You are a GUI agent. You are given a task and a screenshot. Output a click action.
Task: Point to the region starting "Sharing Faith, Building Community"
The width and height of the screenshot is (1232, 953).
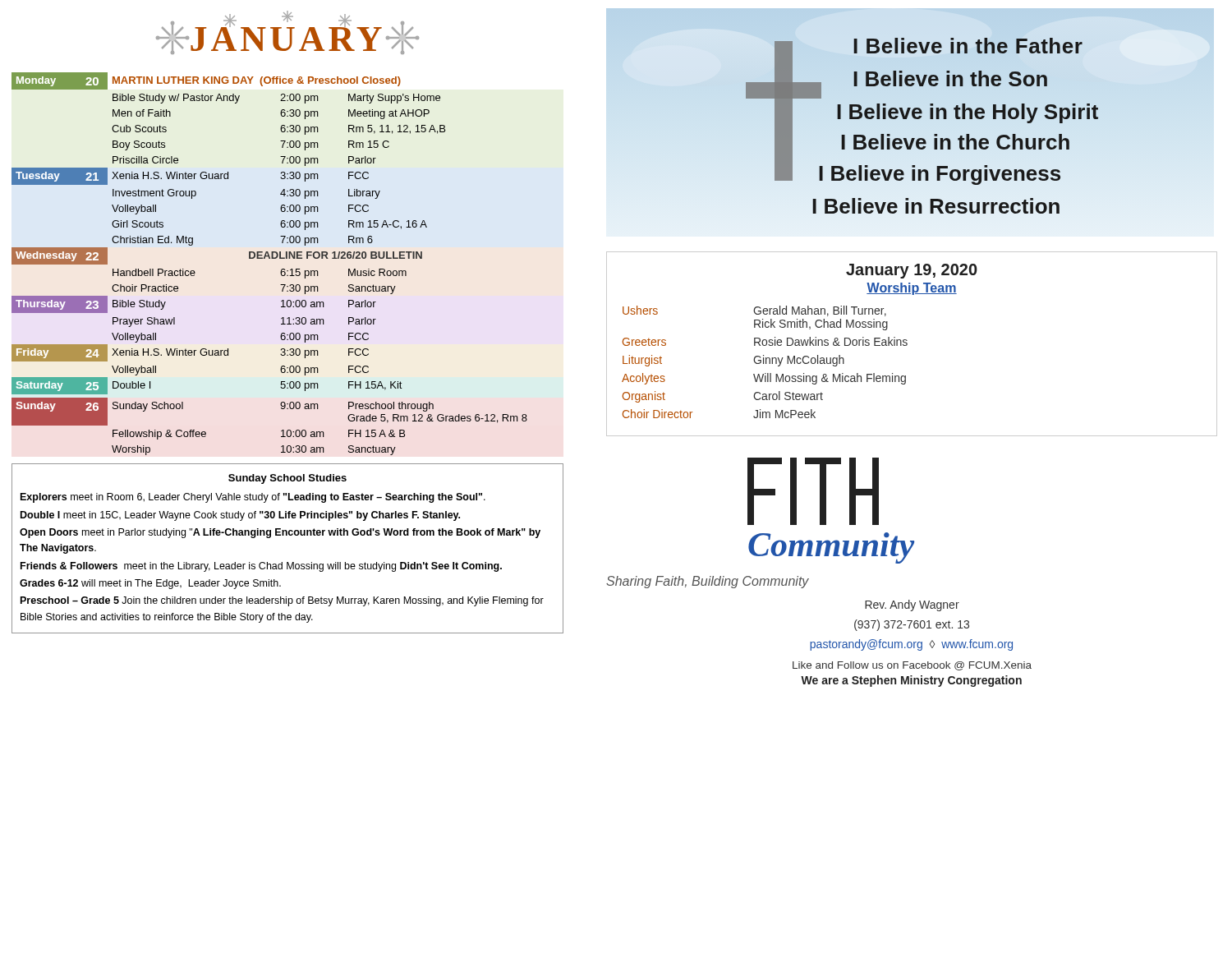(707, 581)
